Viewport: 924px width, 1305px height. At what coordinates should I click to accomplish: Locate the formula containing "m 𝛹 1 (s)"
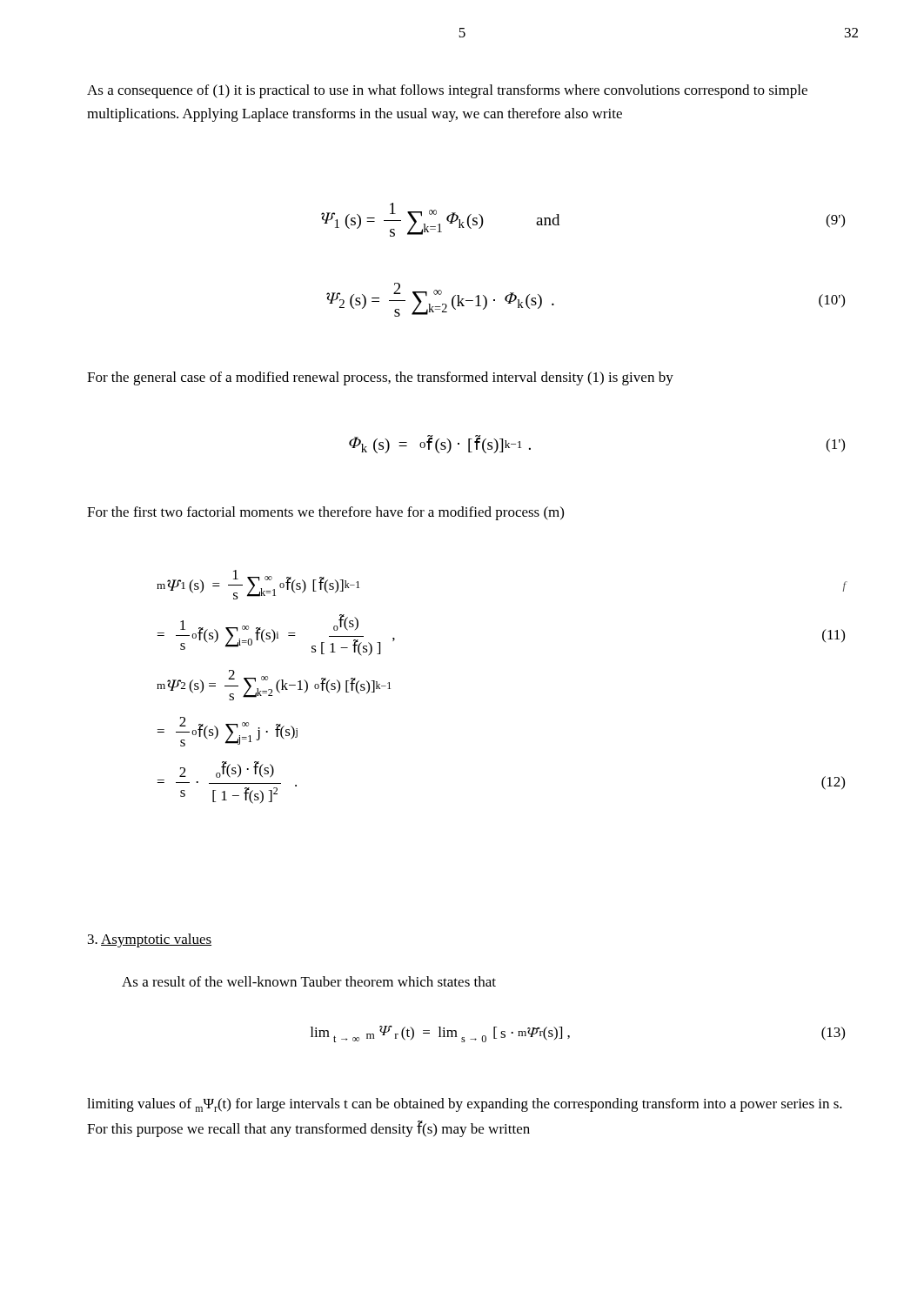261,589
